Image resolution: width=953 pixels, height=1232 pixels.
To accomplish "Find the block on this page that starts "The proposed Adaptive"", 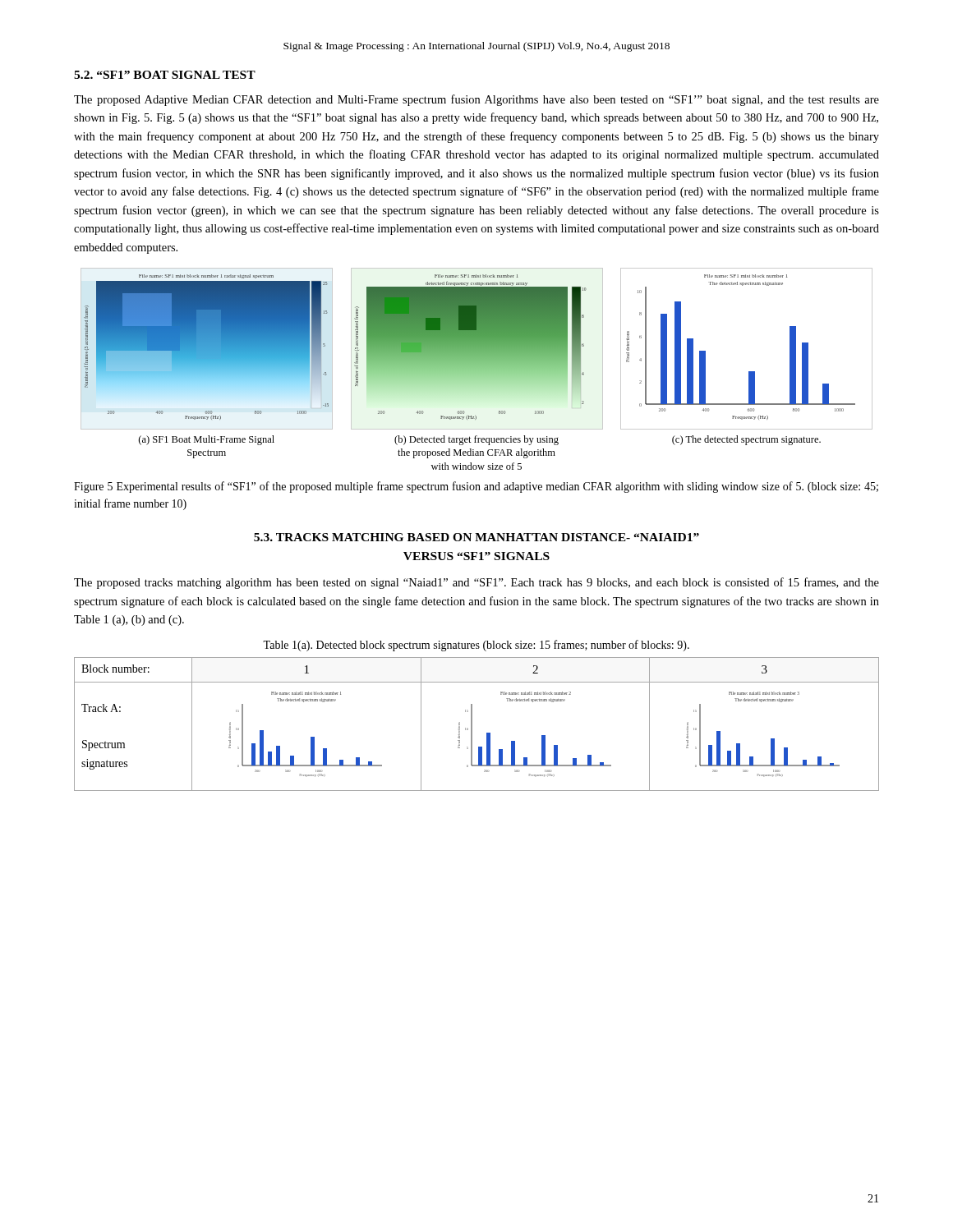I will click(x=476, y=173).
